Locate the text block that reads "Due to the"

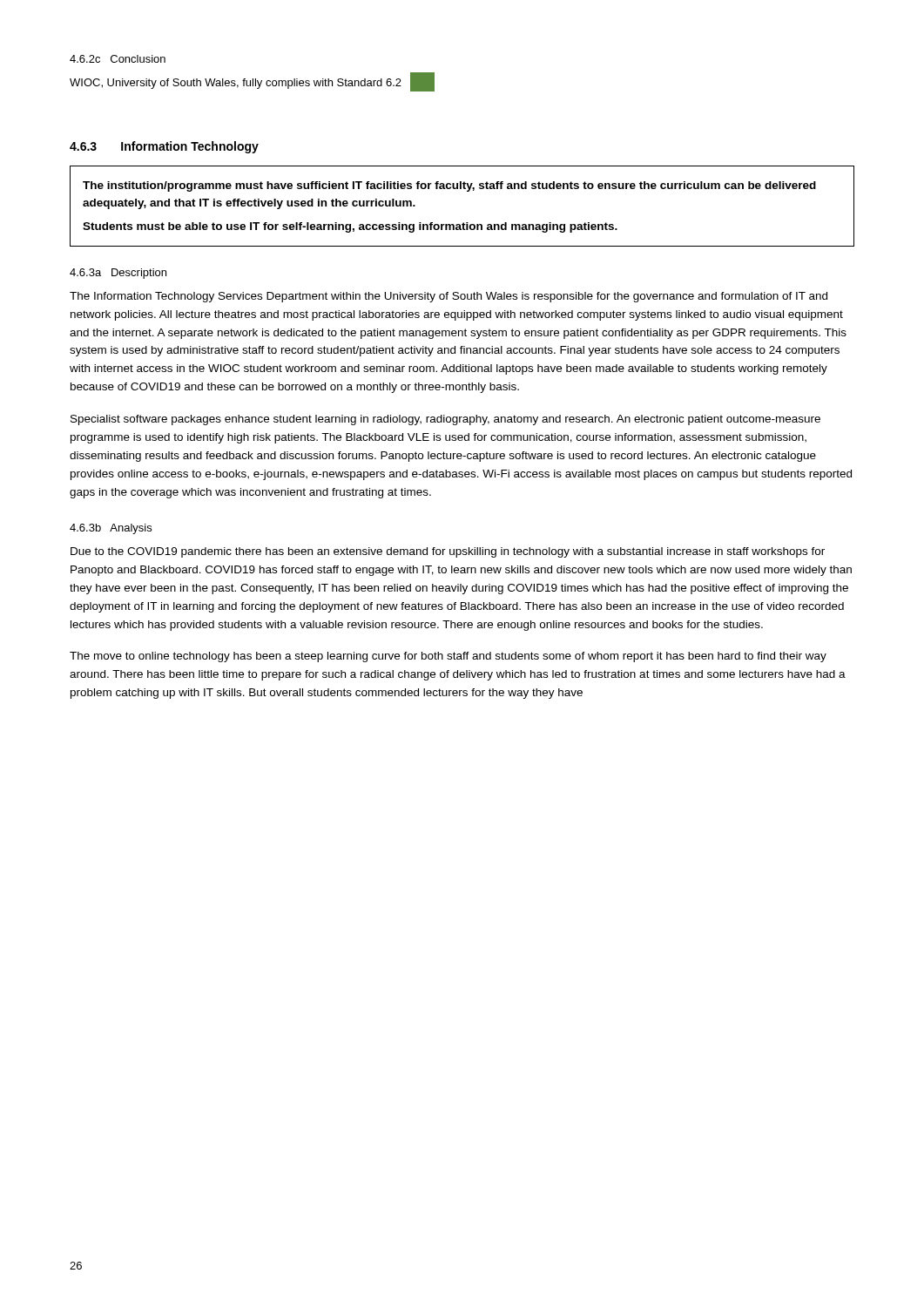pos(461,587)
